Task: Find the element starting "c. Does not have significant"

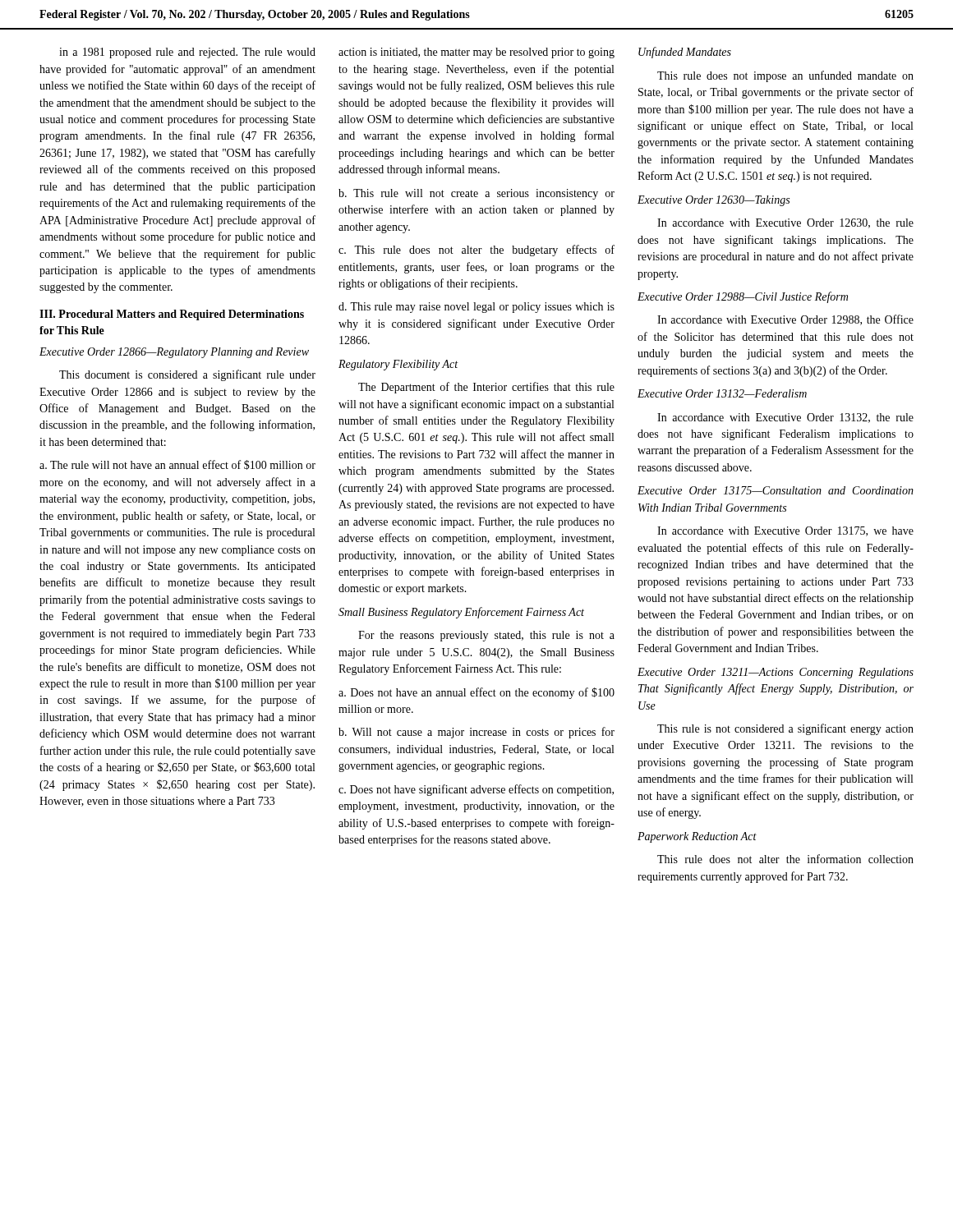Action: coord(476,815)
